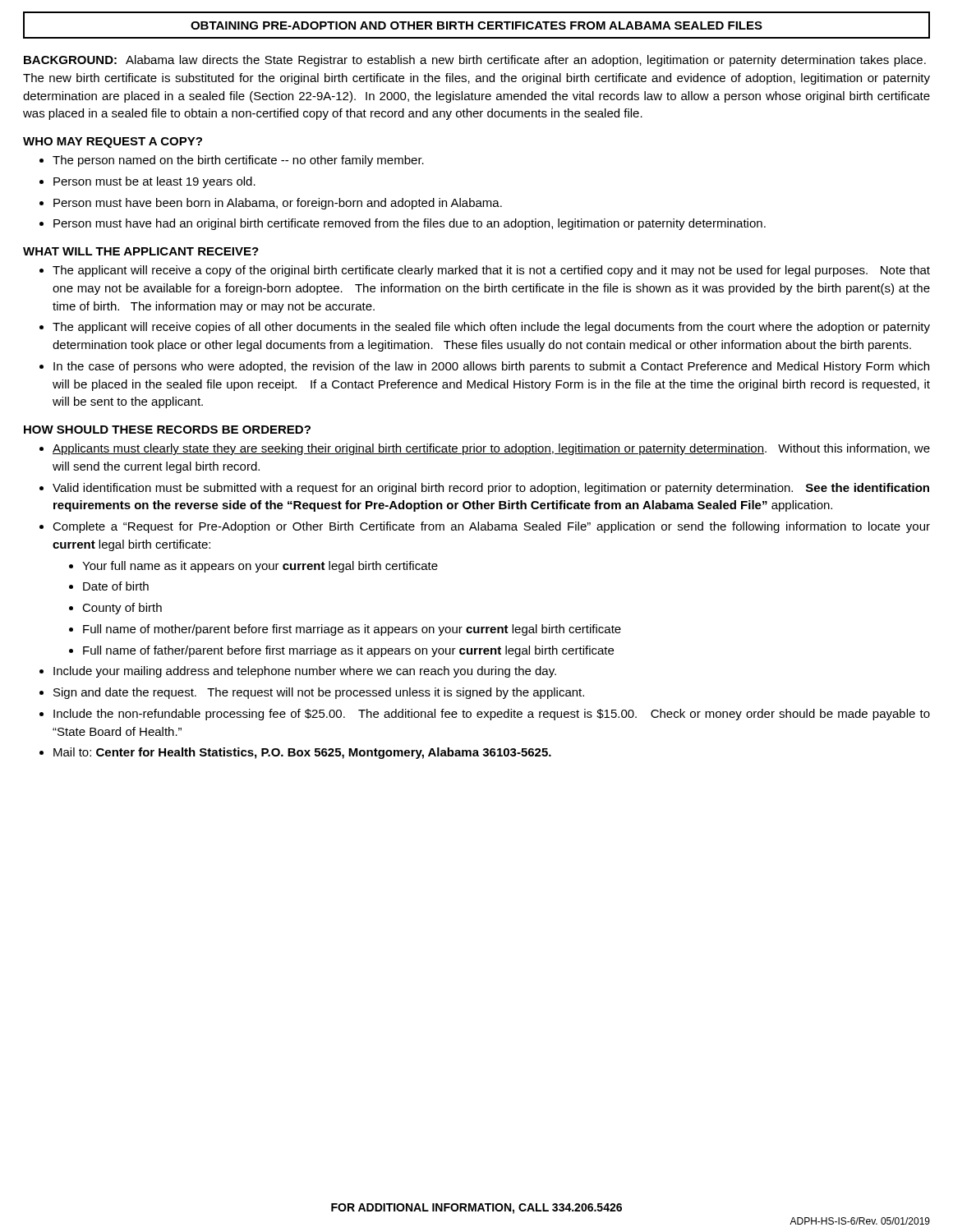The image size is (953, 1232).
Task: Click on the region starting "Person must be at least 19 years old."
Action: pos(154,181)
